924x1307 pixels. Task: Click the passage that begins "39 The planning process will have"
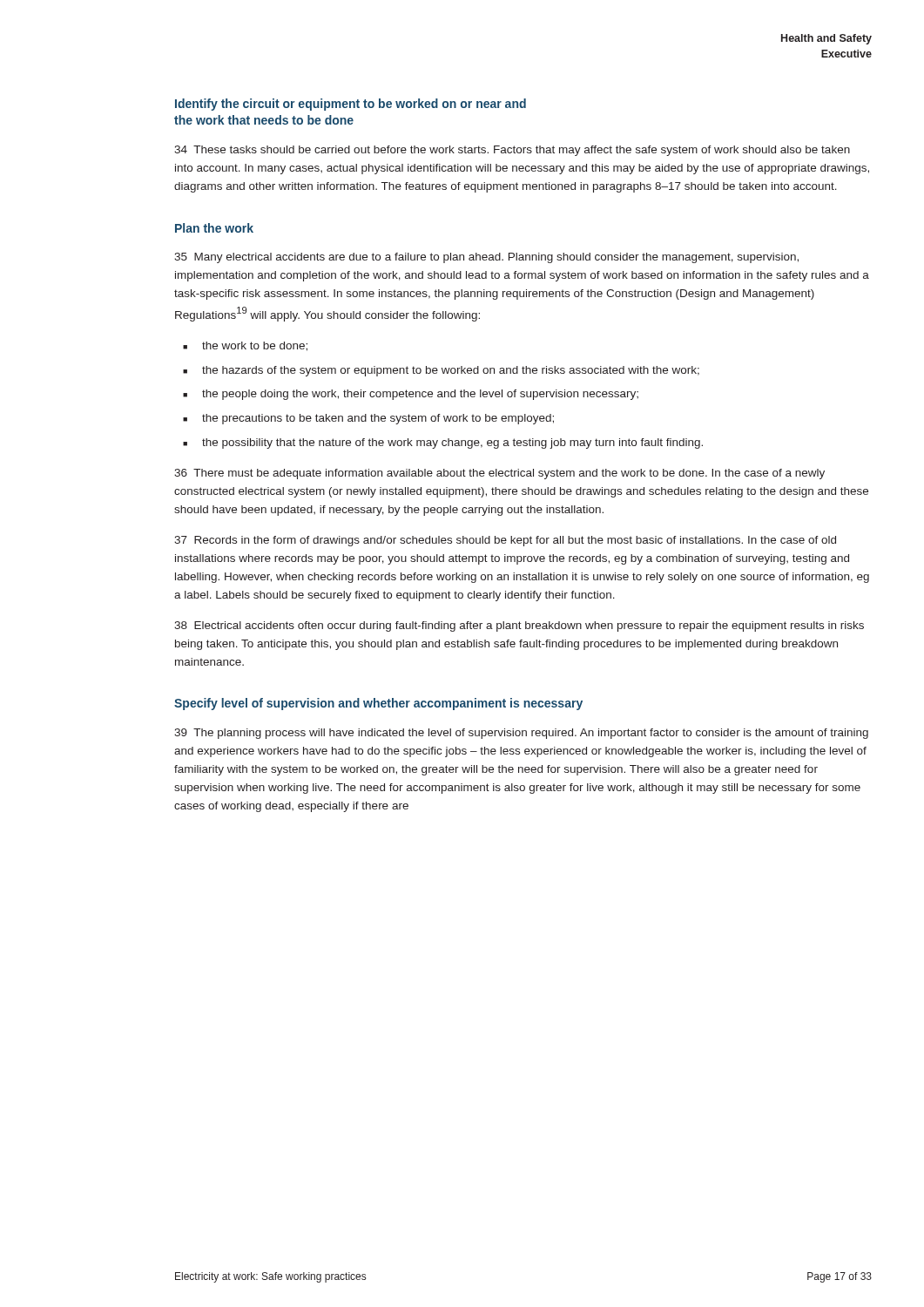tap(521, 769)
